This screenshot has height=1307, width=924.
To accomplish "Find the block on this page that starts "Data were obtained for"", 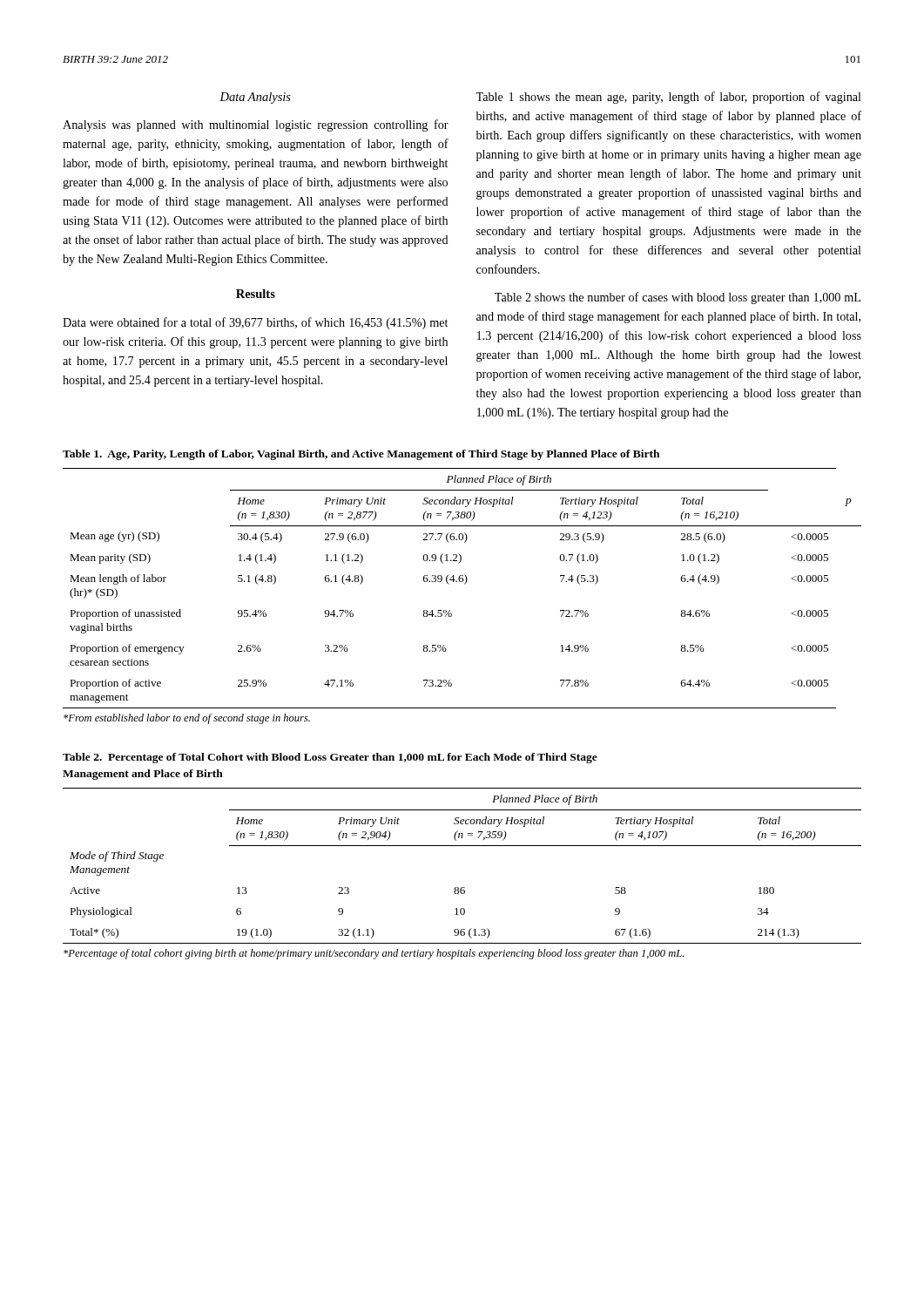I will pyautogui.click(x=255, y=351).
